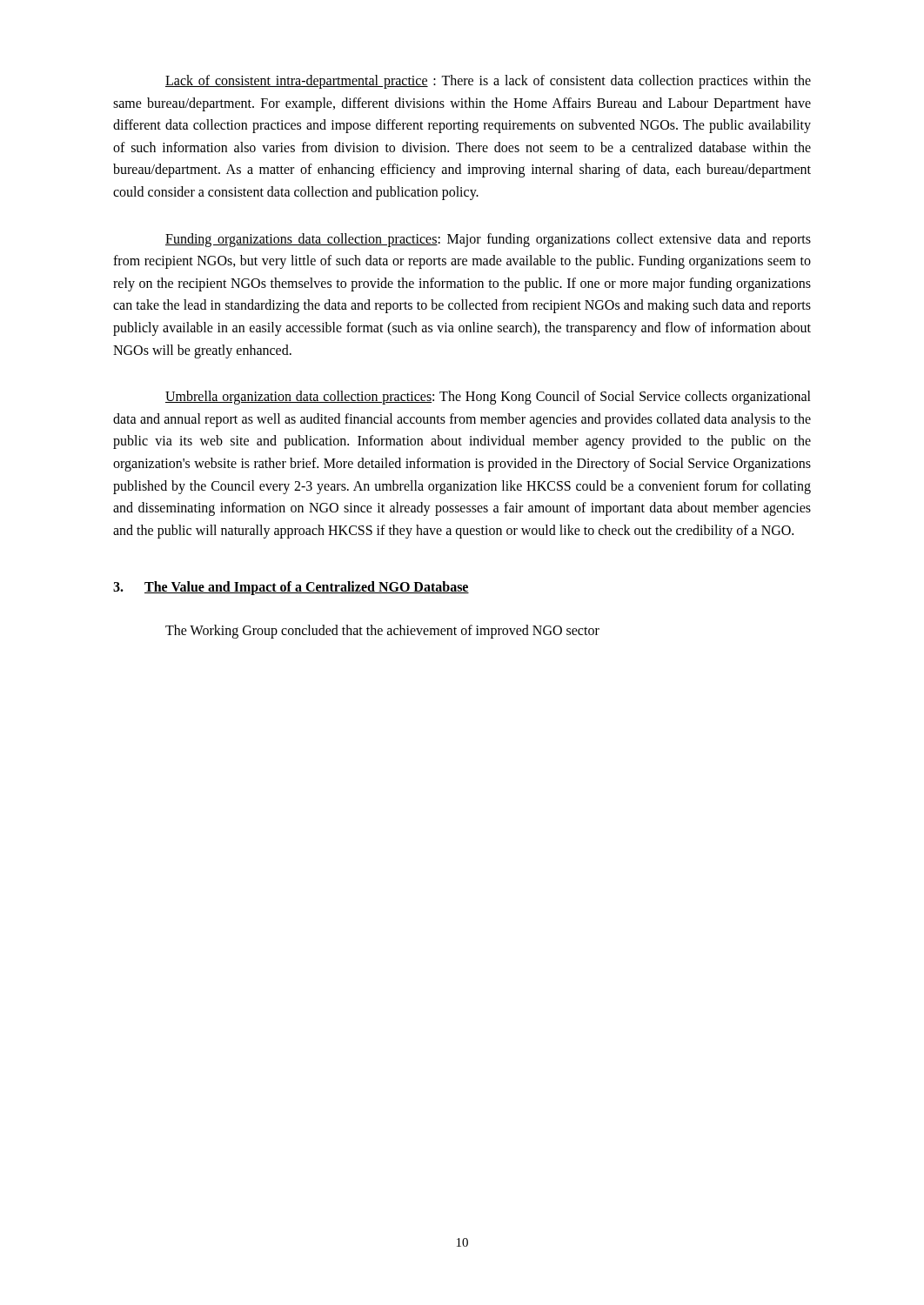Point to the block beginning "Umbrella organization data collection practices:"
This screenshot has width=924, height=1305.
tap(462, 463)
